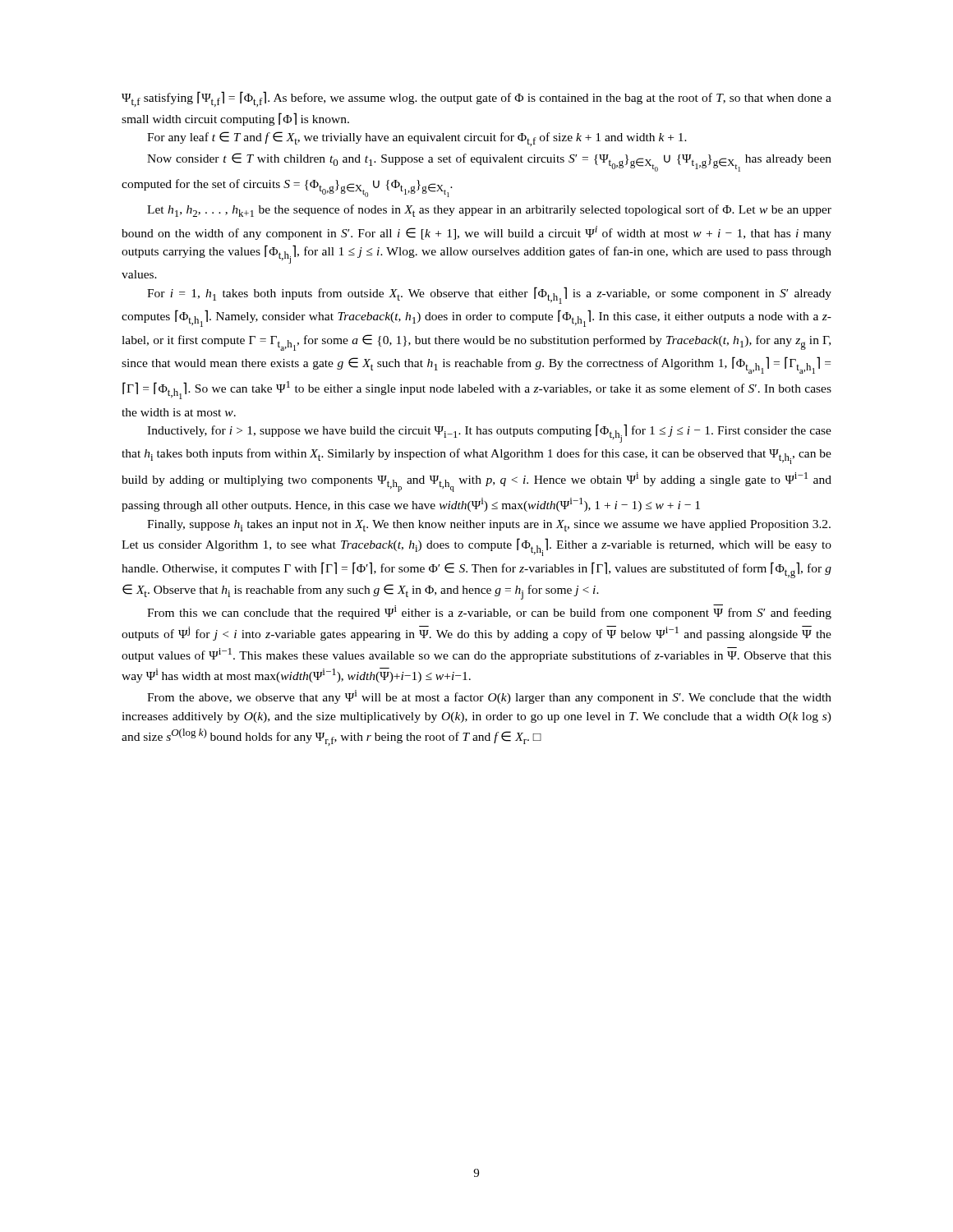This screenshot has height=1232, width=953.
Task: Where is the passage that starts "Inductively, for i > 1, suppose we have"?
Action: coord(476,467)
